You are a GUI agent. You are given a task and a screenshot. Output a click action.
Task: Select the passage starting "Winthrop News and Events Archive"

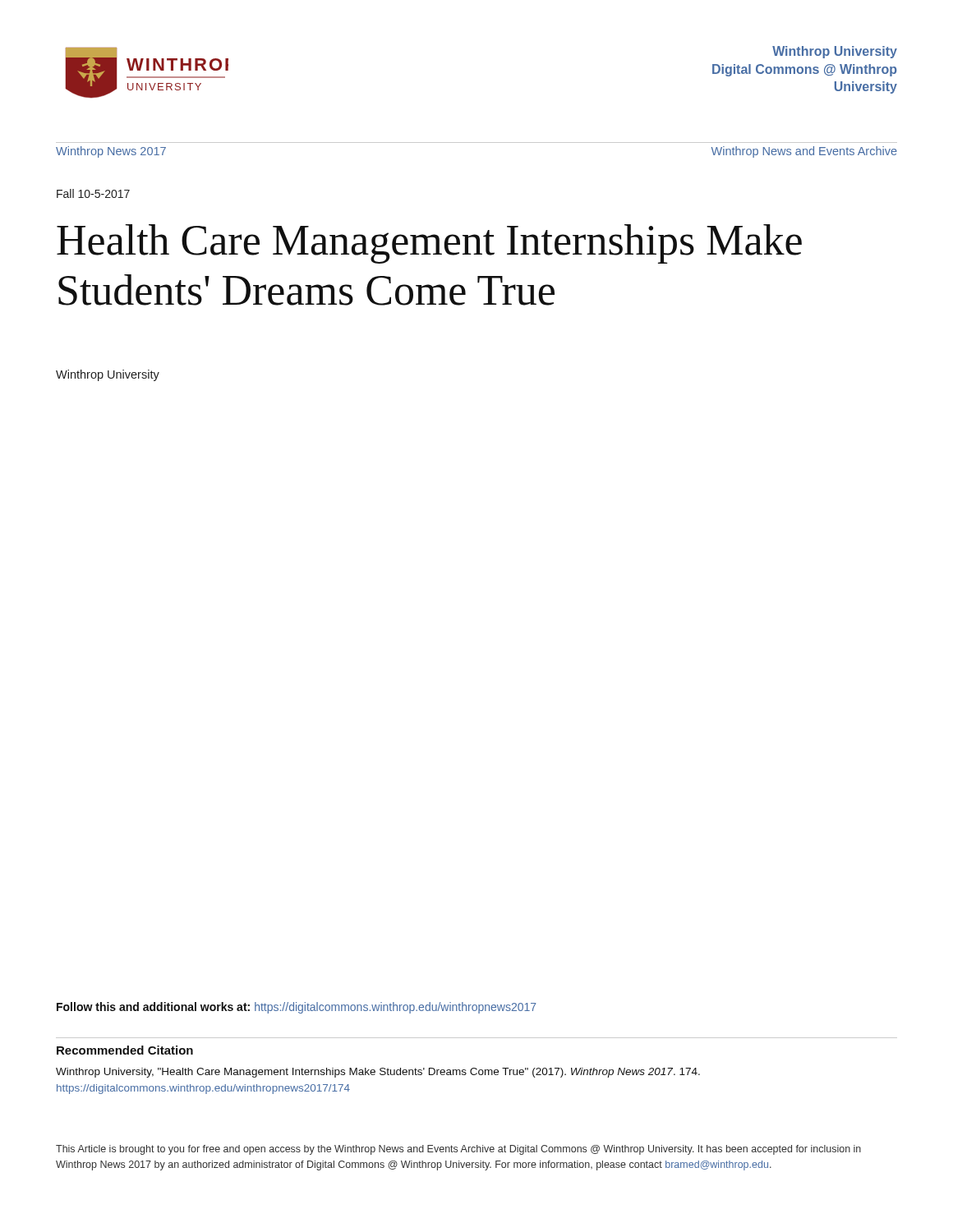tap(804, 151)
